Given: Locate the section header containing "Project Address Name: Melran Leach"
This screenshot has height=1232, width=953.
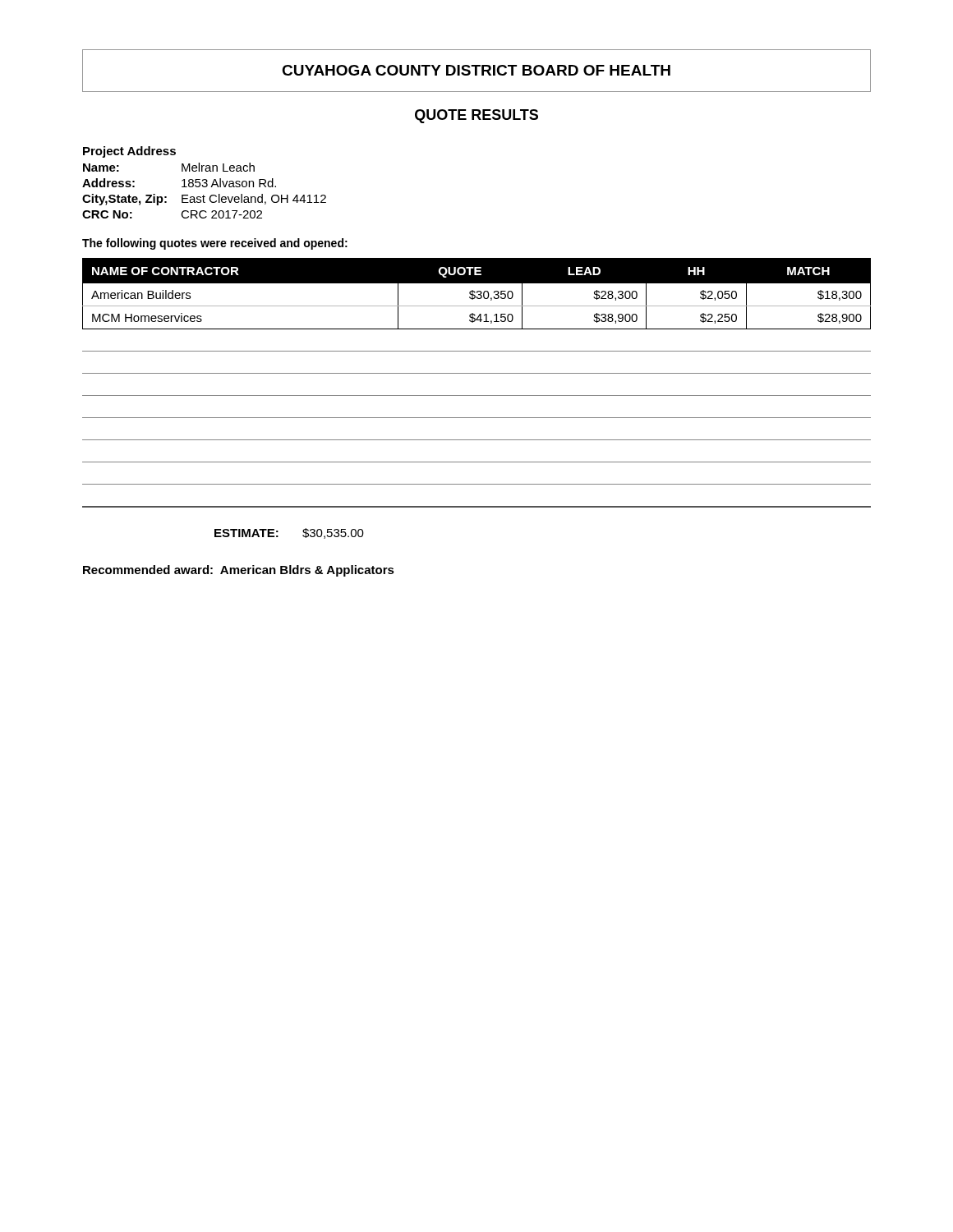Looking at the screenshot, I should coord(129,152).
